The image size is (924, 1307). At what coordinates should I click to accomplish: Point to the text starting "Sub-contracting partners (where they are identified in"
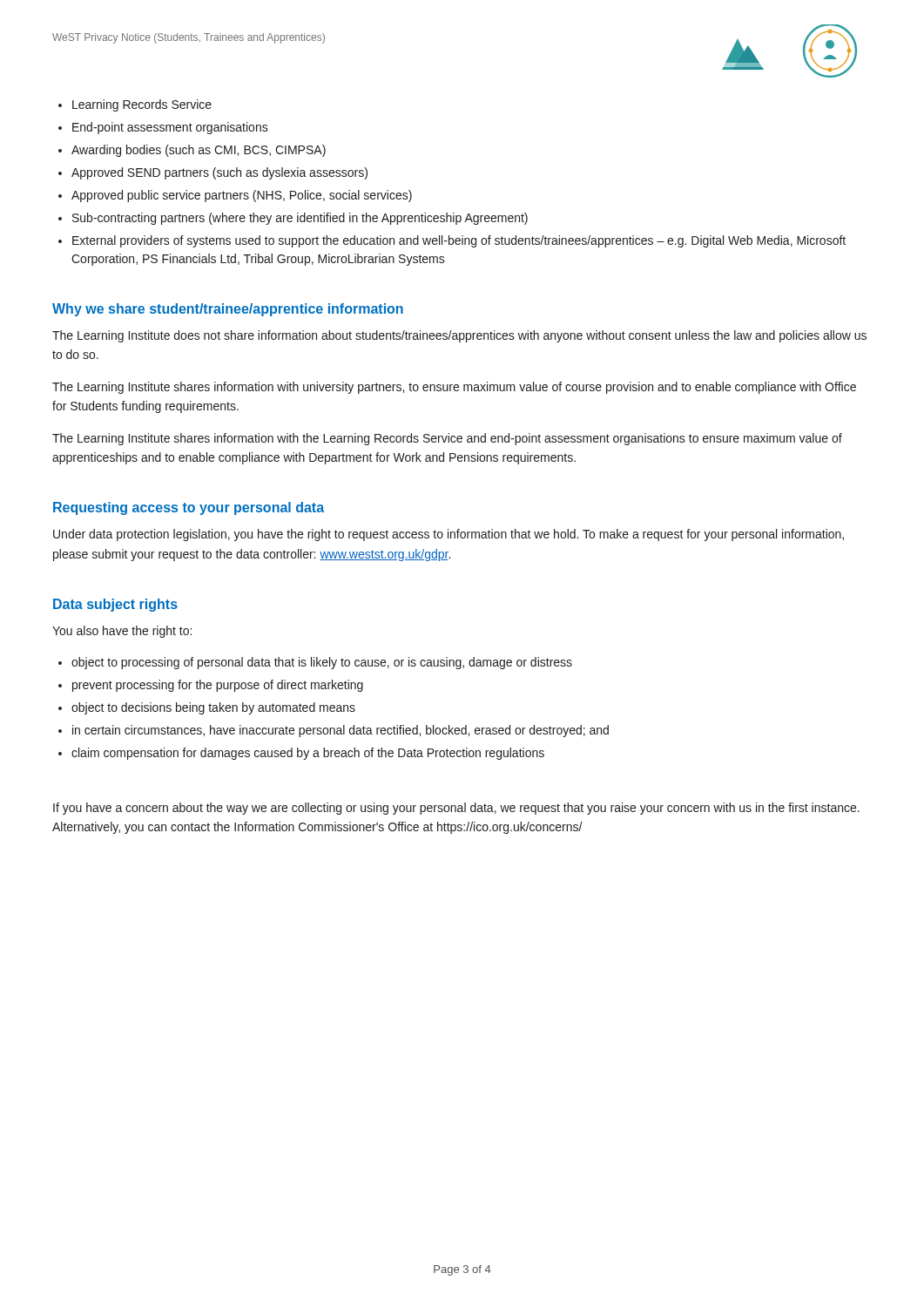pos(472,218)
